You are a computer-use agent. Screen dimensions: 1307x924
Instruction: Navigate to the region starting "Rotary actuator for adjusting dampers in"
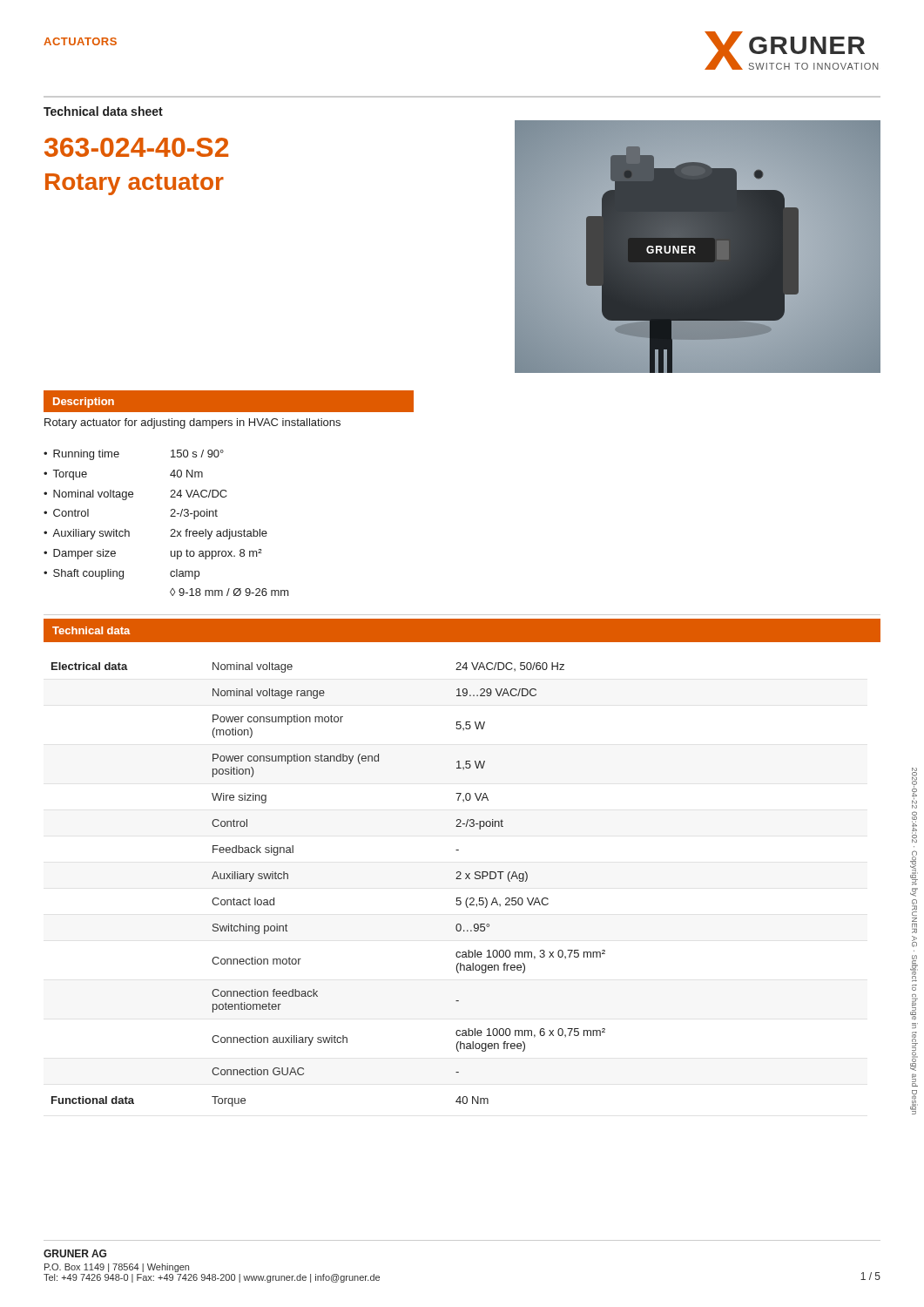pos(192,422)
